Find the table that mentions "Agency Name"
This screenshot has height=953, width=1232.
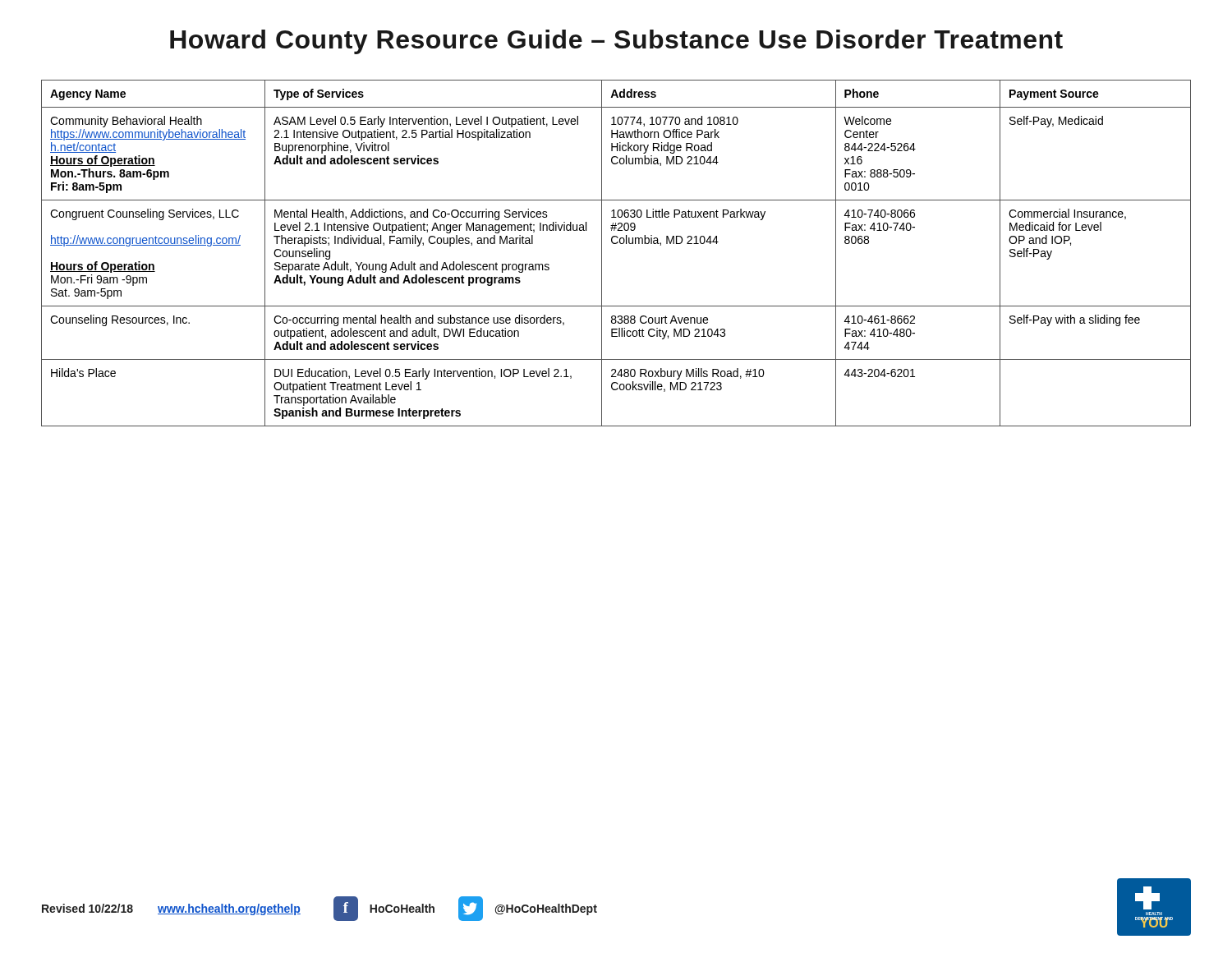point(616,253)
